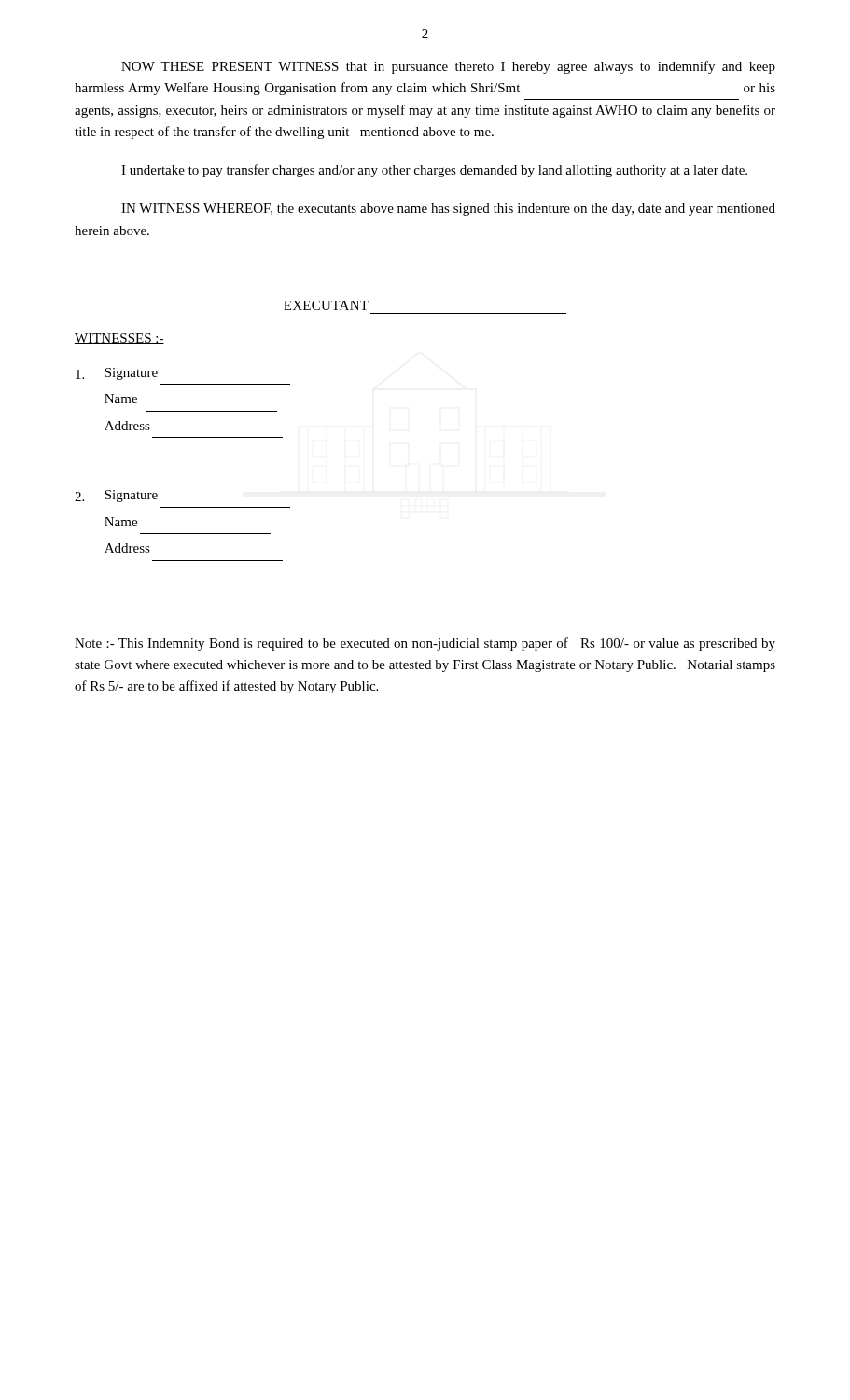Find the region starting "2. Signature Name Address"

(183, 524)
